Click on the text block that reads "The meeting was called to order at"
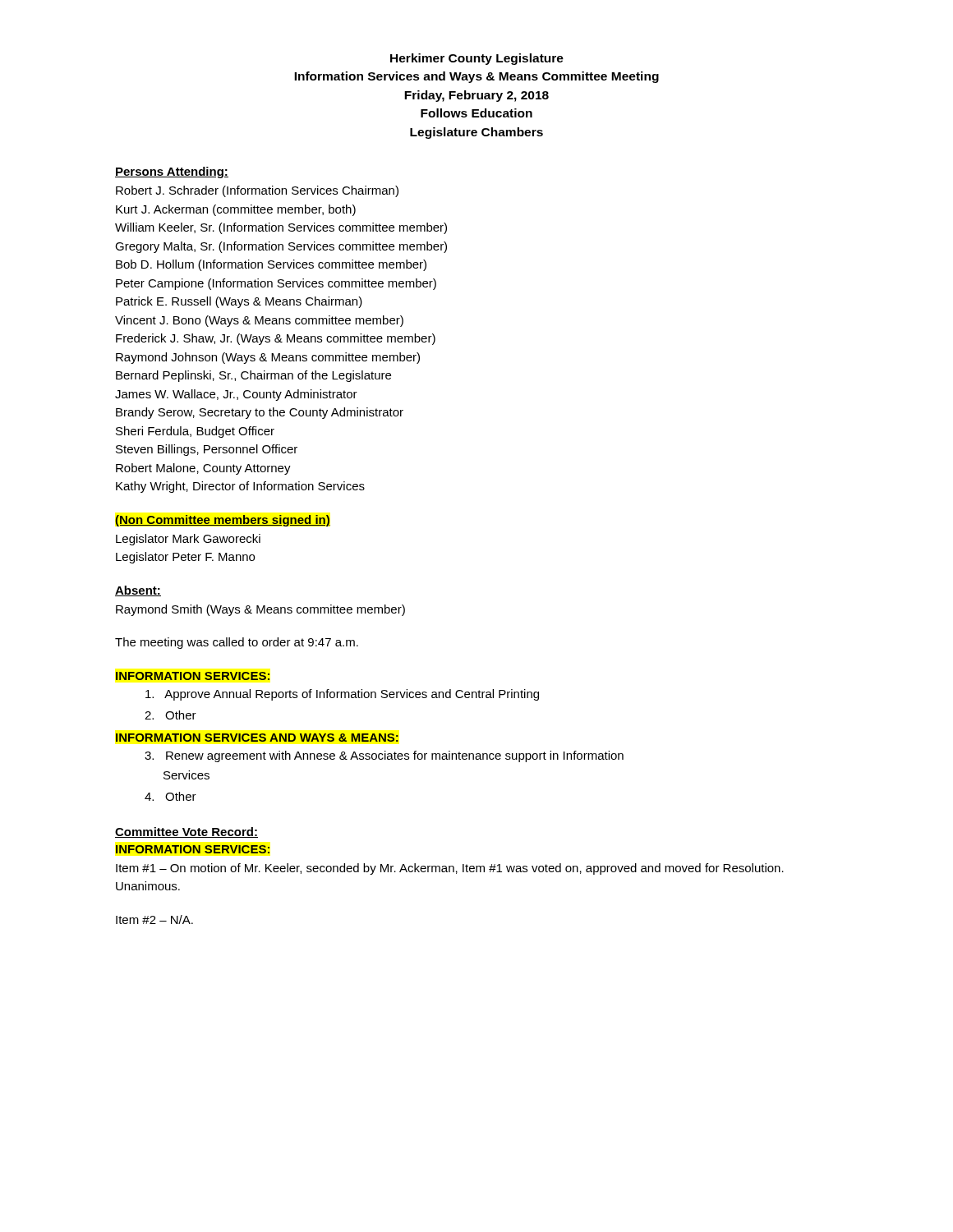953x1232 pixels. click(237, 642)
